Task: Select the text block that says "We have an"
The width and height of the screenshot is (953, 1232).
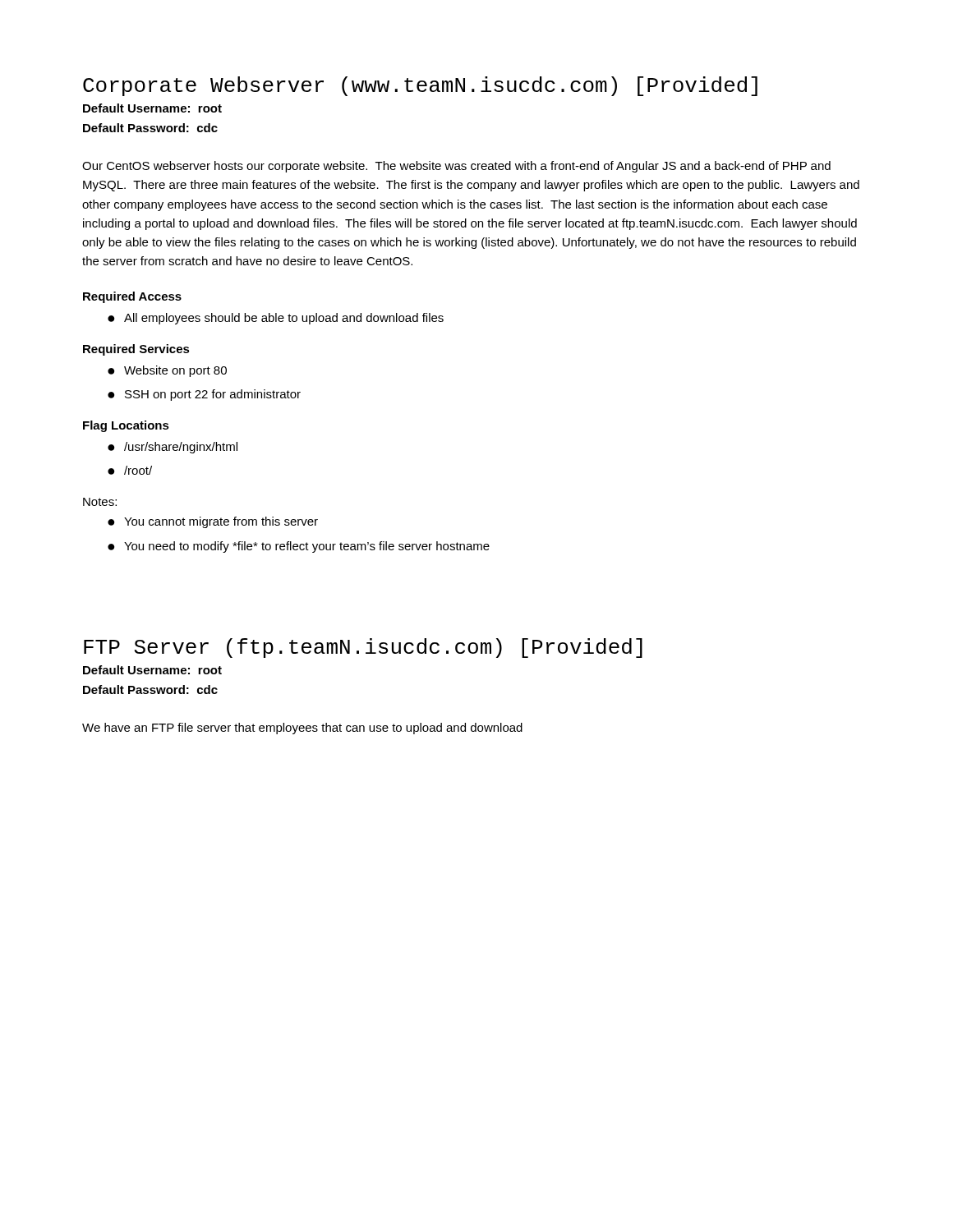Action: click(x=303, y=727)
